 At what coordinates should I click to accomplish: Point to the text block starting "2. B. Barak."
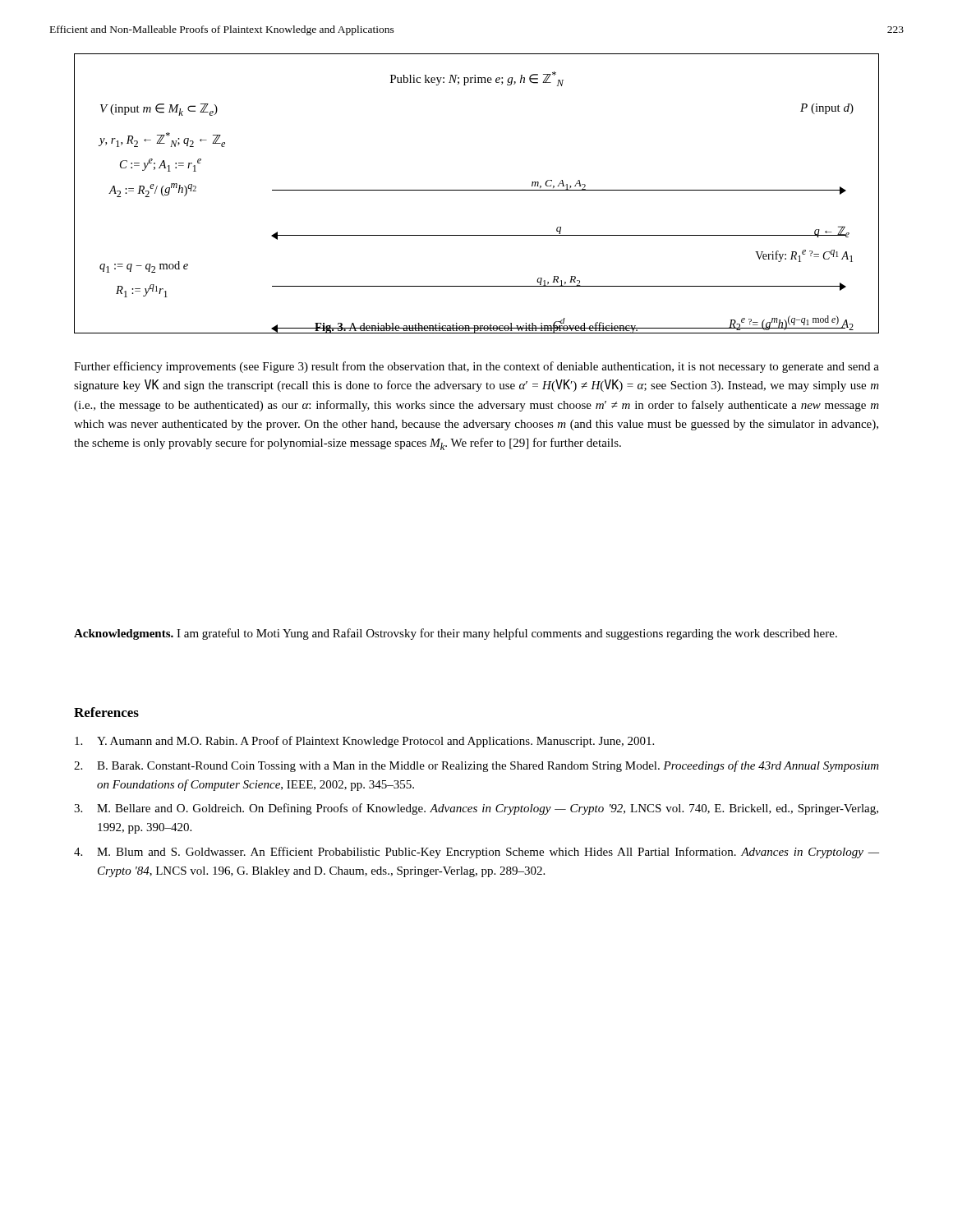pos(476,775)
